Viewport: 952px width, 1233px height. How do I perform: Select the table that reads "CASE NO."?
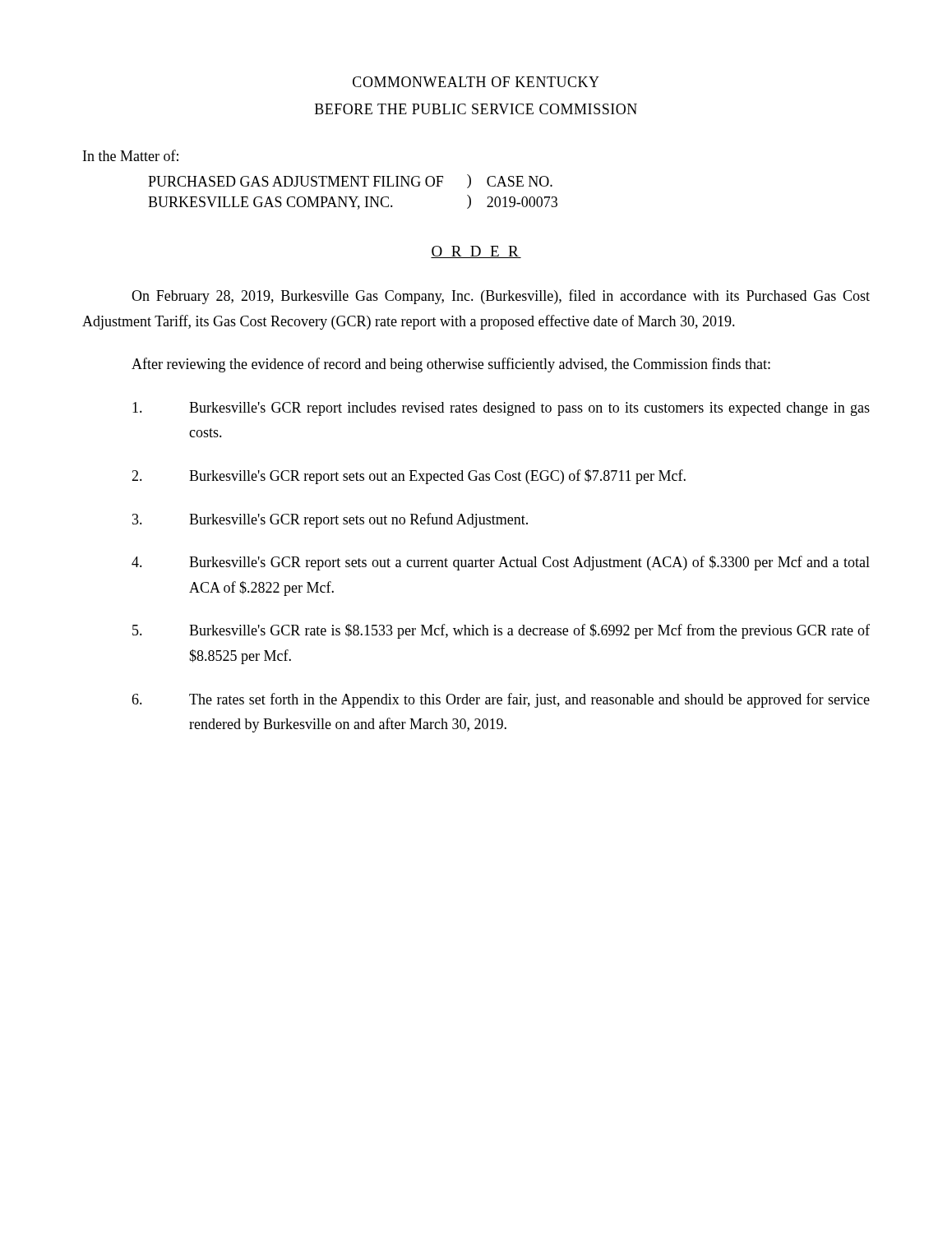[x=509, y=192]
